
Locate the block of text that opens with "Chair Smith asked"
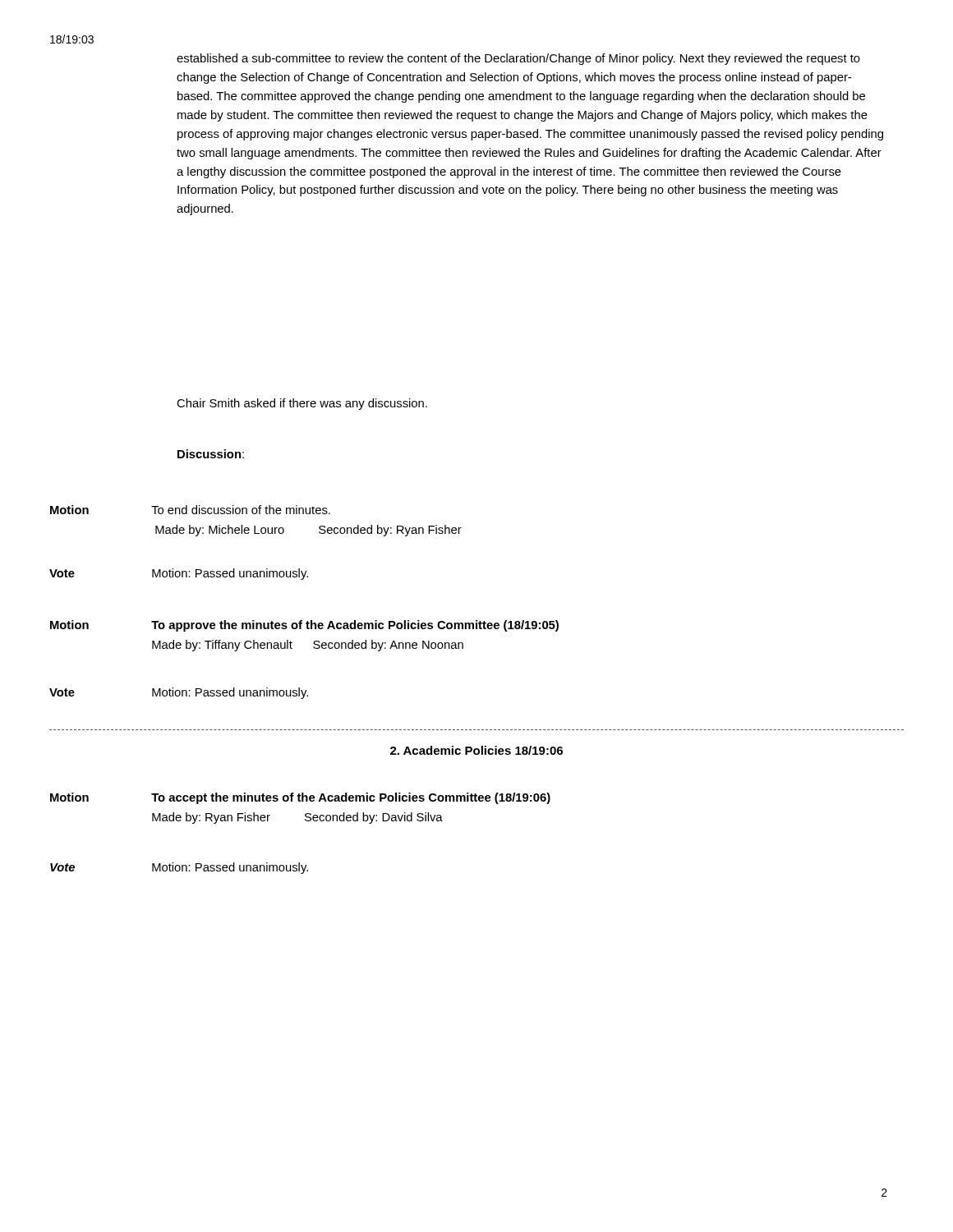(302, 403)
